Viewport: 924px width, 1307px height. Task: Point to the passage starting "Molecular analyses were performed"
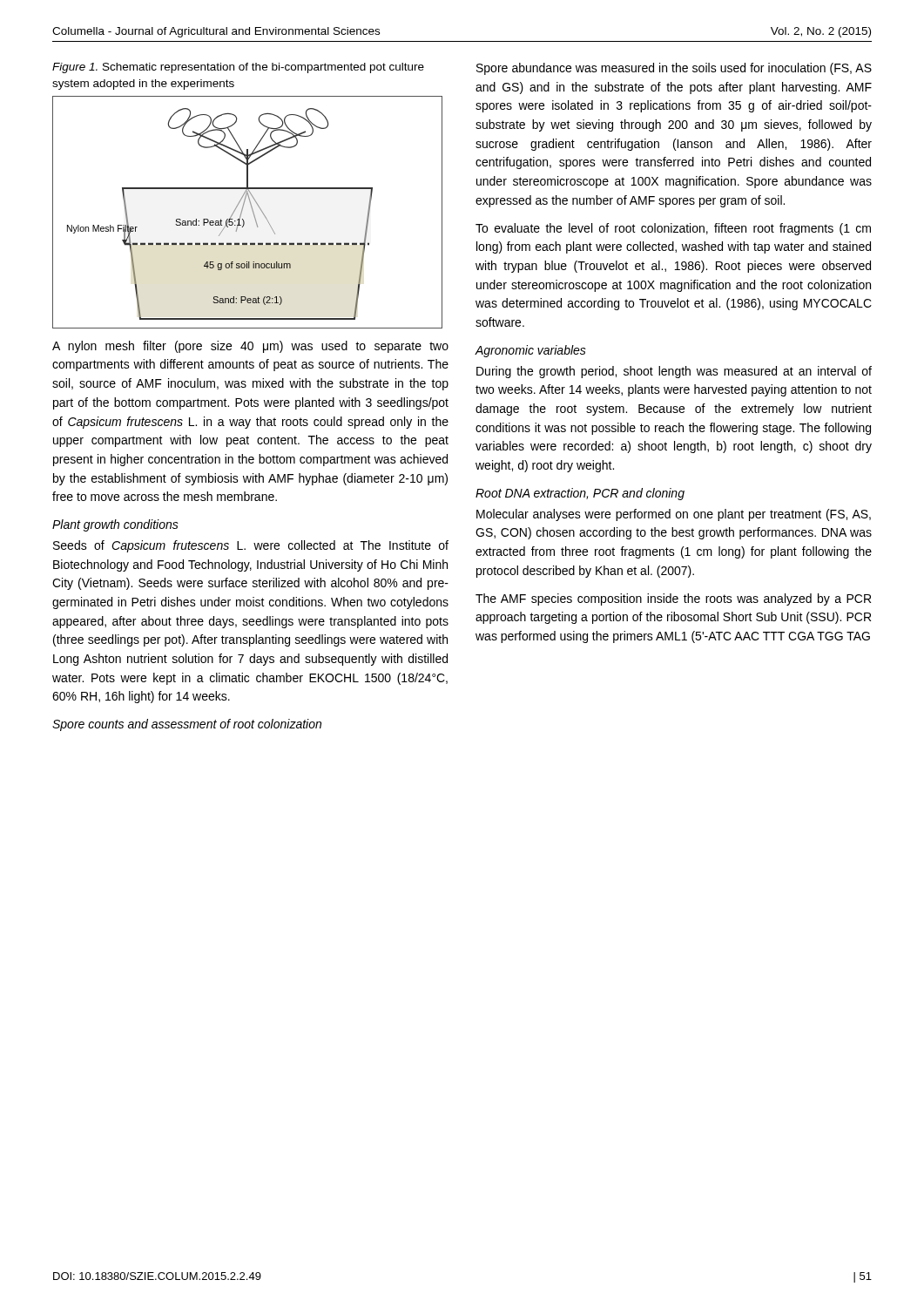pos(674,542)
